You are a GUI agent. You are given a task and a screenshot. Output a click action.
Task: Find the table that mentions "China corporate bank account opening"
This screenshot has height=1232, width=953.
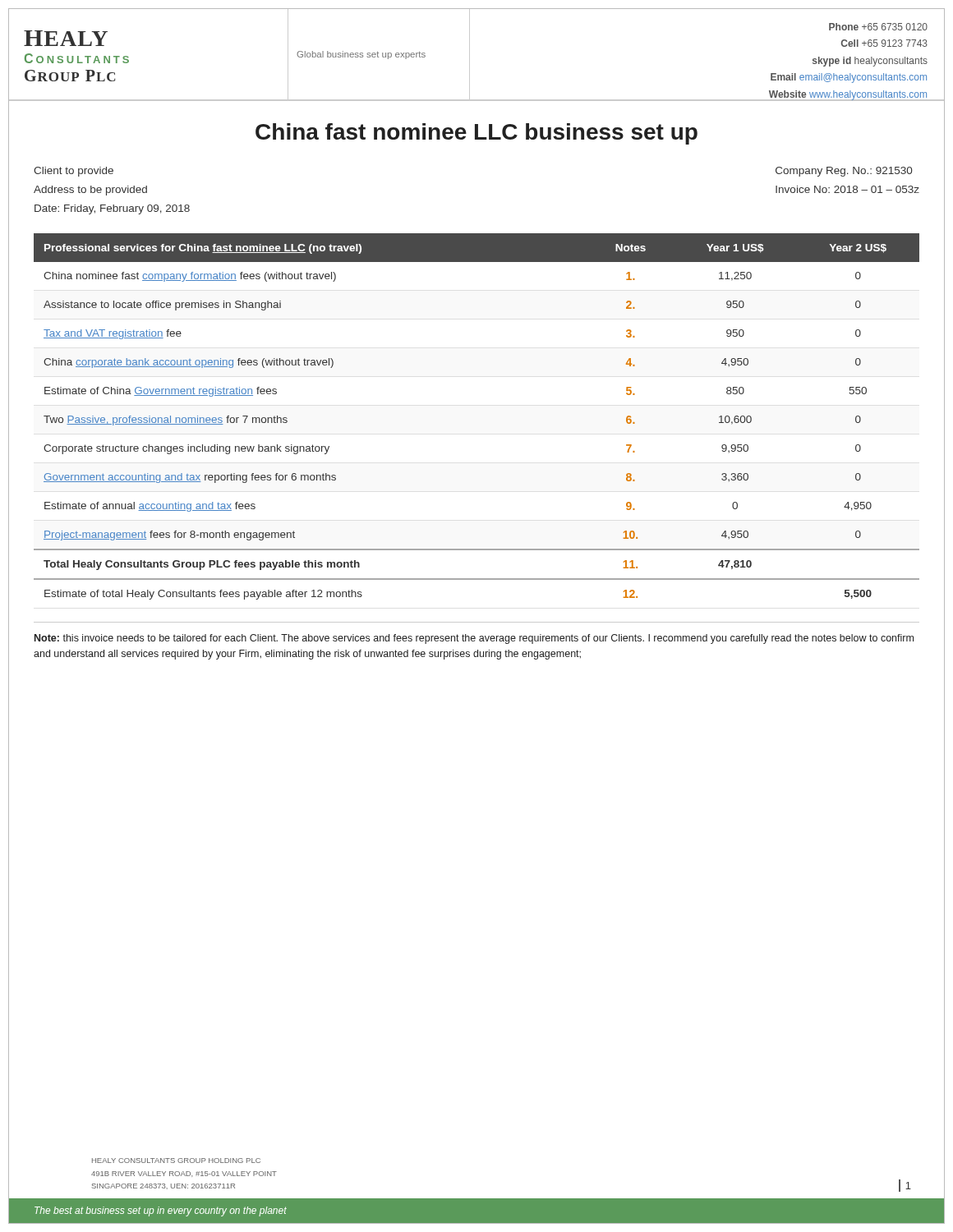pyautogui.click(x=476, y=421)
